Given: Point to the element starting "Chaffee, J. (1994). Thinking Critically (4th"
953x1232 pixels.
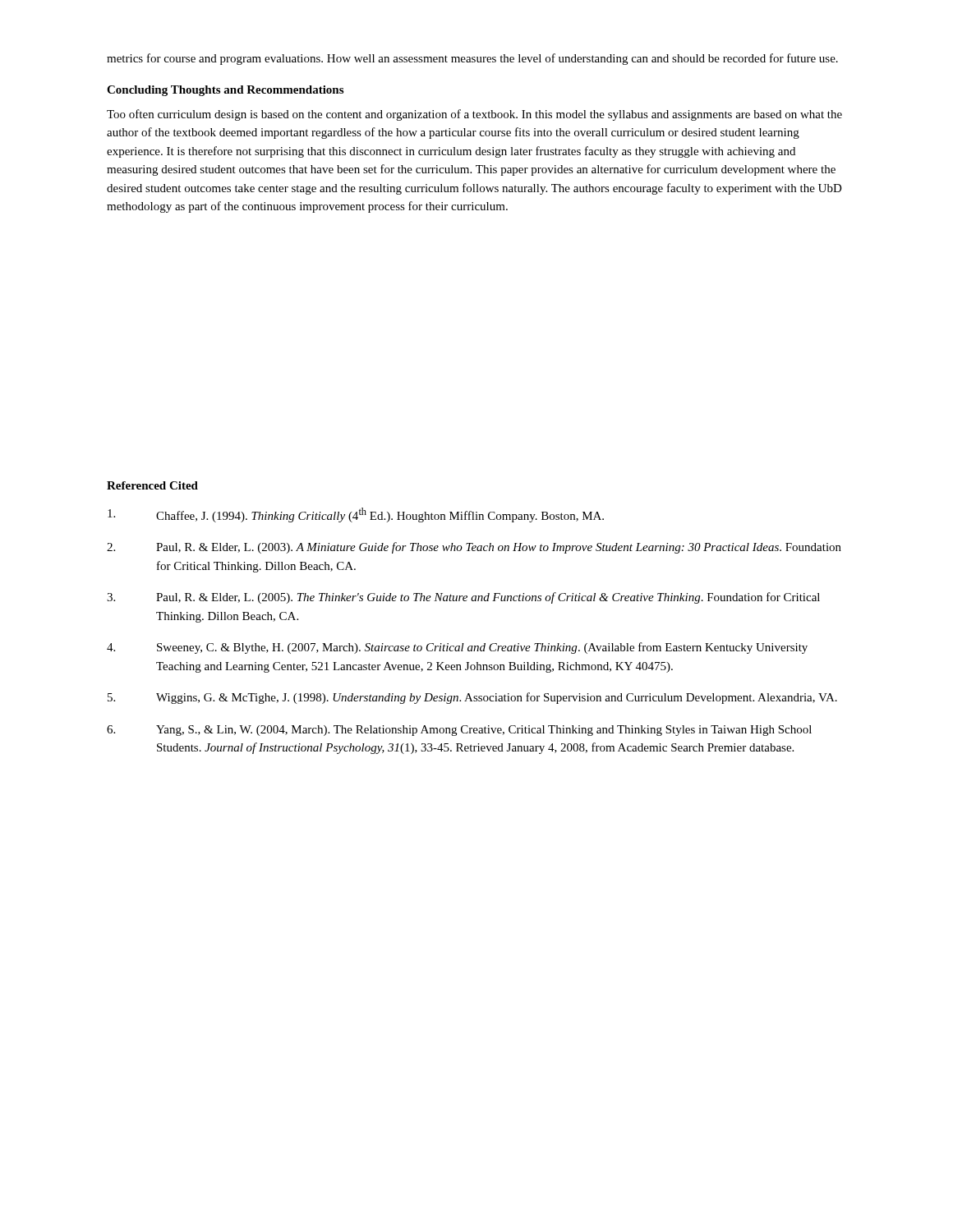Looking at the screenshot, I should [476, 514].
